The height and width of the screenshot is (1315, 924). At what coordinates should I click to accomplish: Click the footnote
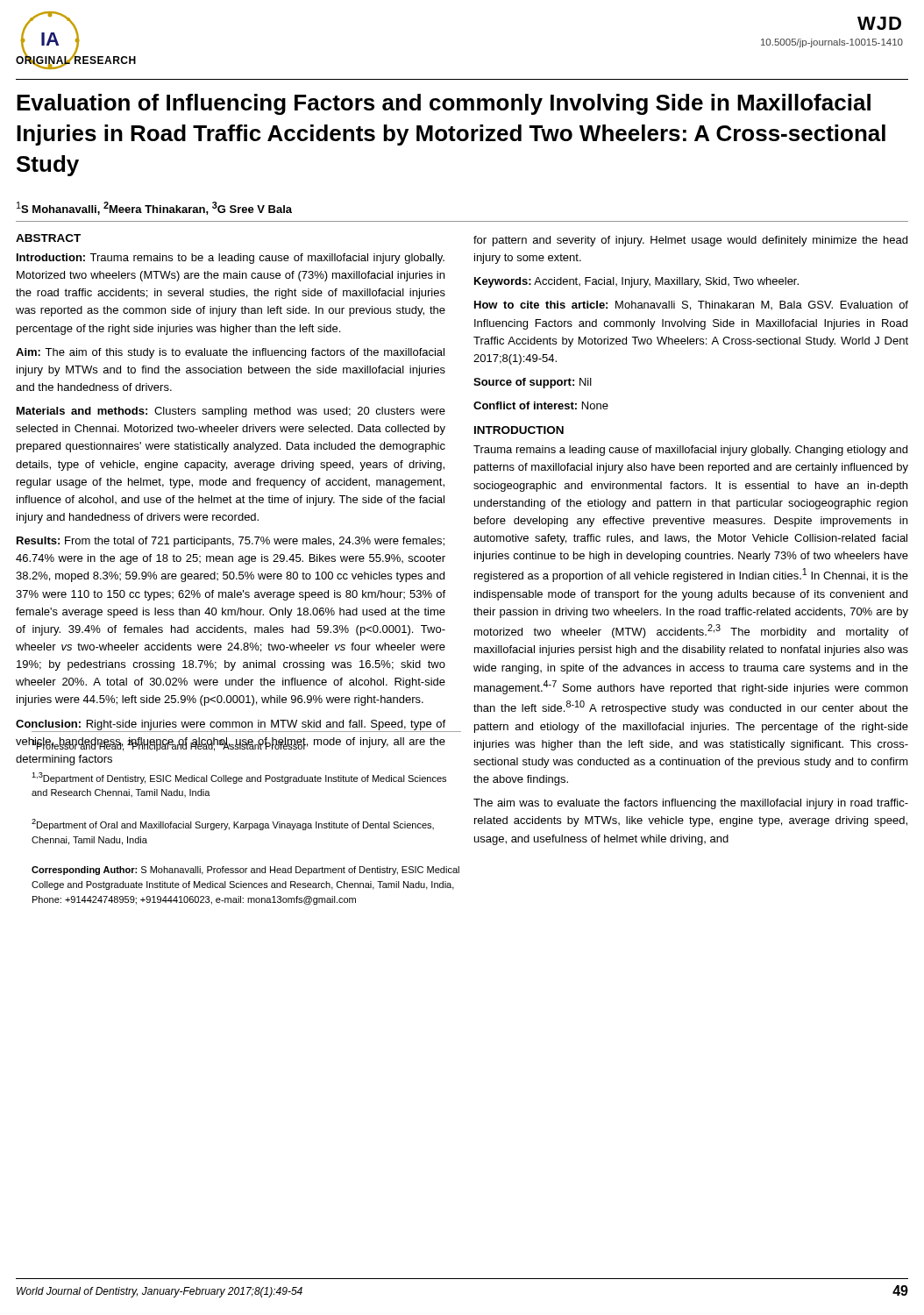[246, 822]
